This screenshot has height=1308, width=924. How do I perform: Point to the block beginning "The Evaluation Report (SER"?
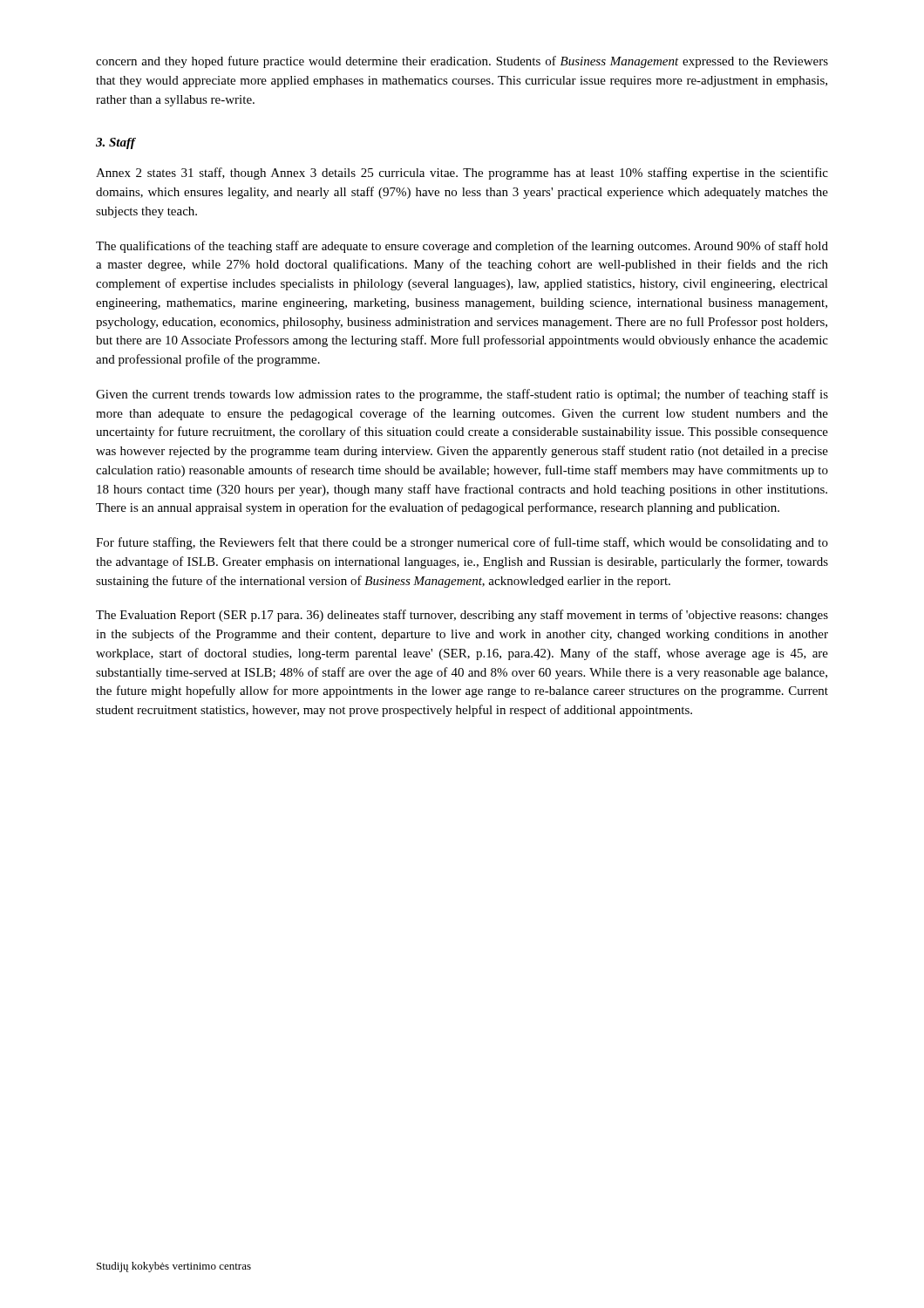click(x=462, y=662)
